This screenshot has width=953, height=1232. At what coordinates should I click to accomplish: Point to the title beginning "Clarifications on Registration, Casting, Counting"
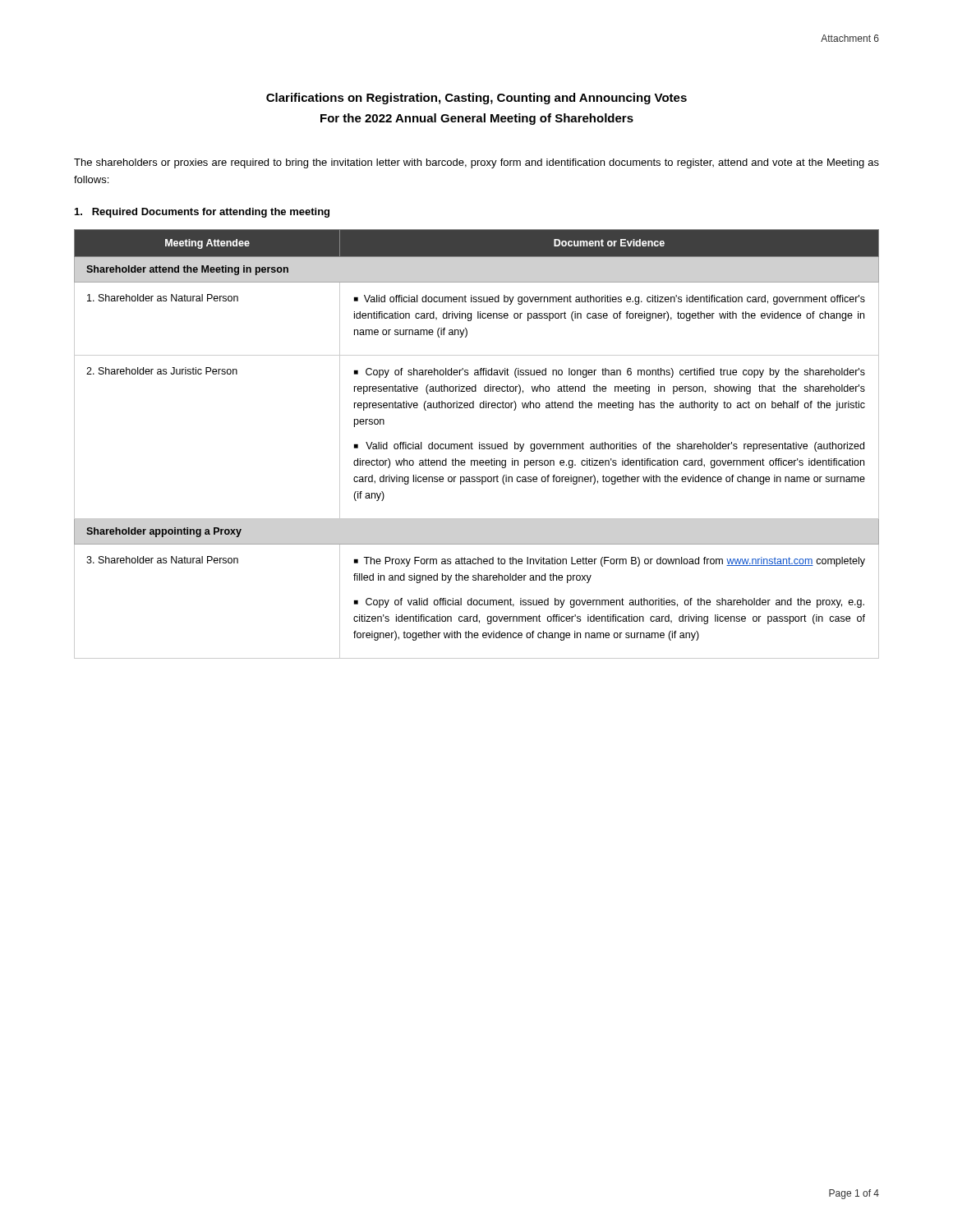click(476, 108)
